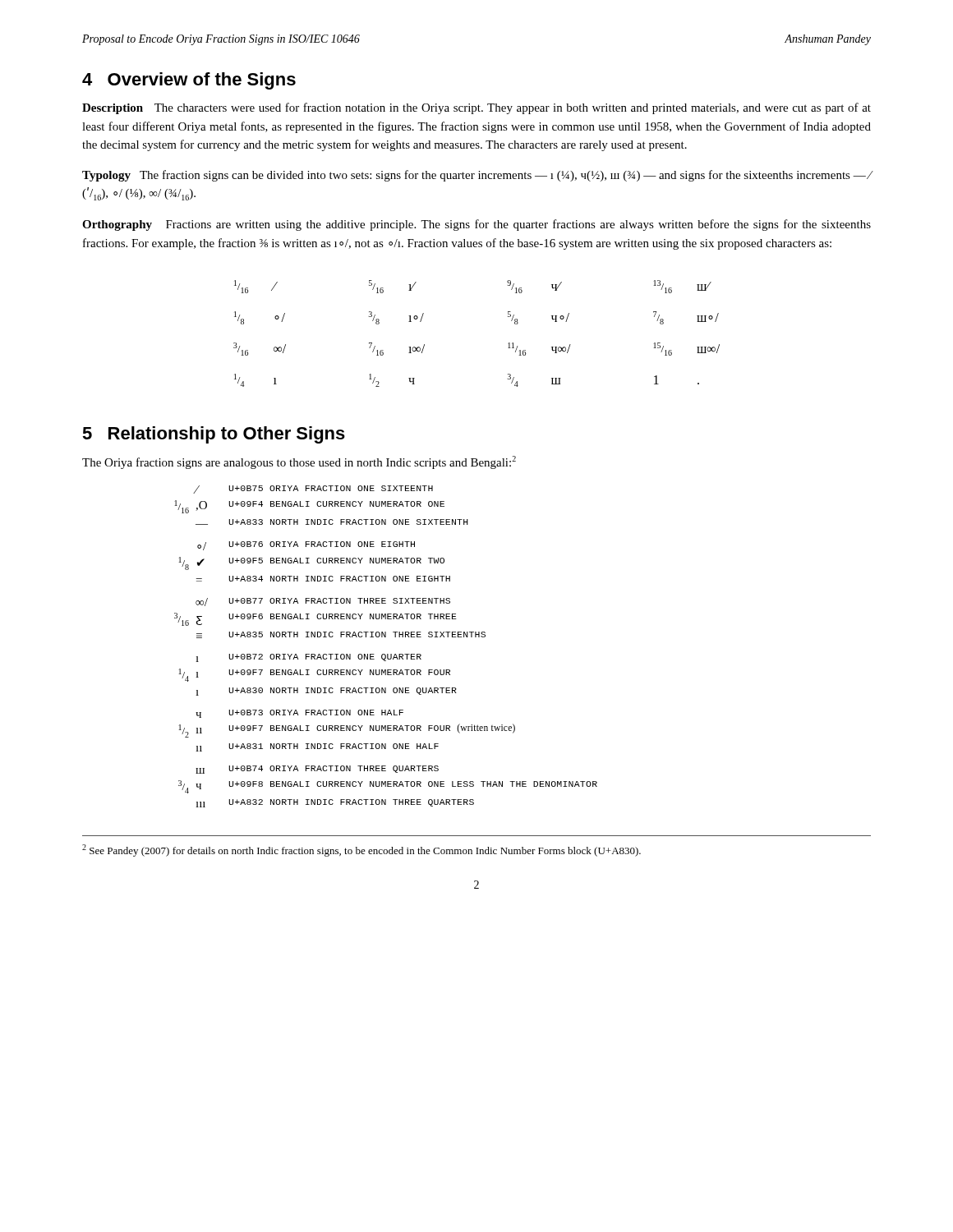The image size is (953, 1232).
Task: Point to the text block starting "ı U+A830 NORTH INDIC FRACTION"
Action: [326, 692]
